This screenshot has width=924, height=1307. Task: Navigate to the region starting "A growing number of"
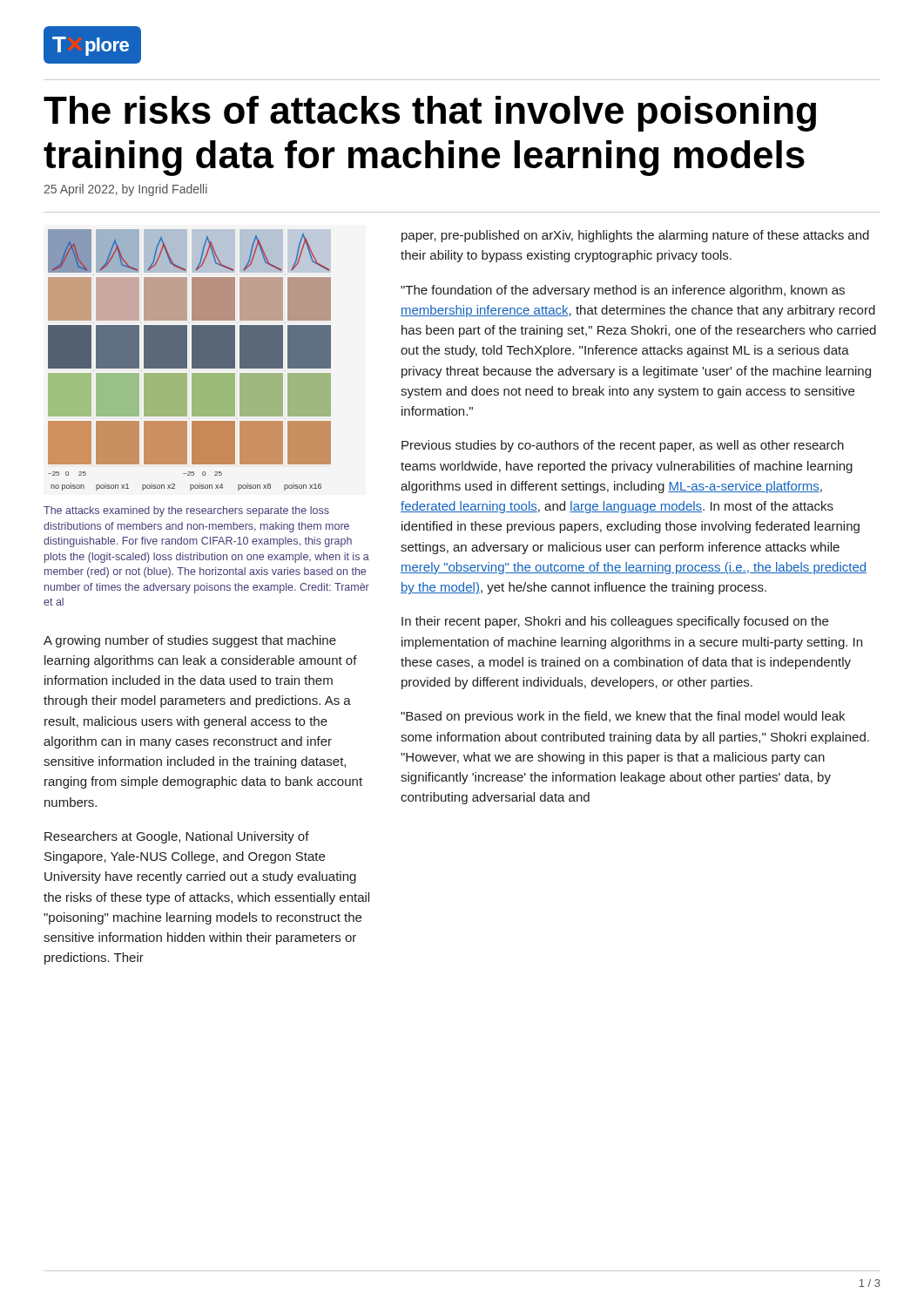(x=203, y=721)
